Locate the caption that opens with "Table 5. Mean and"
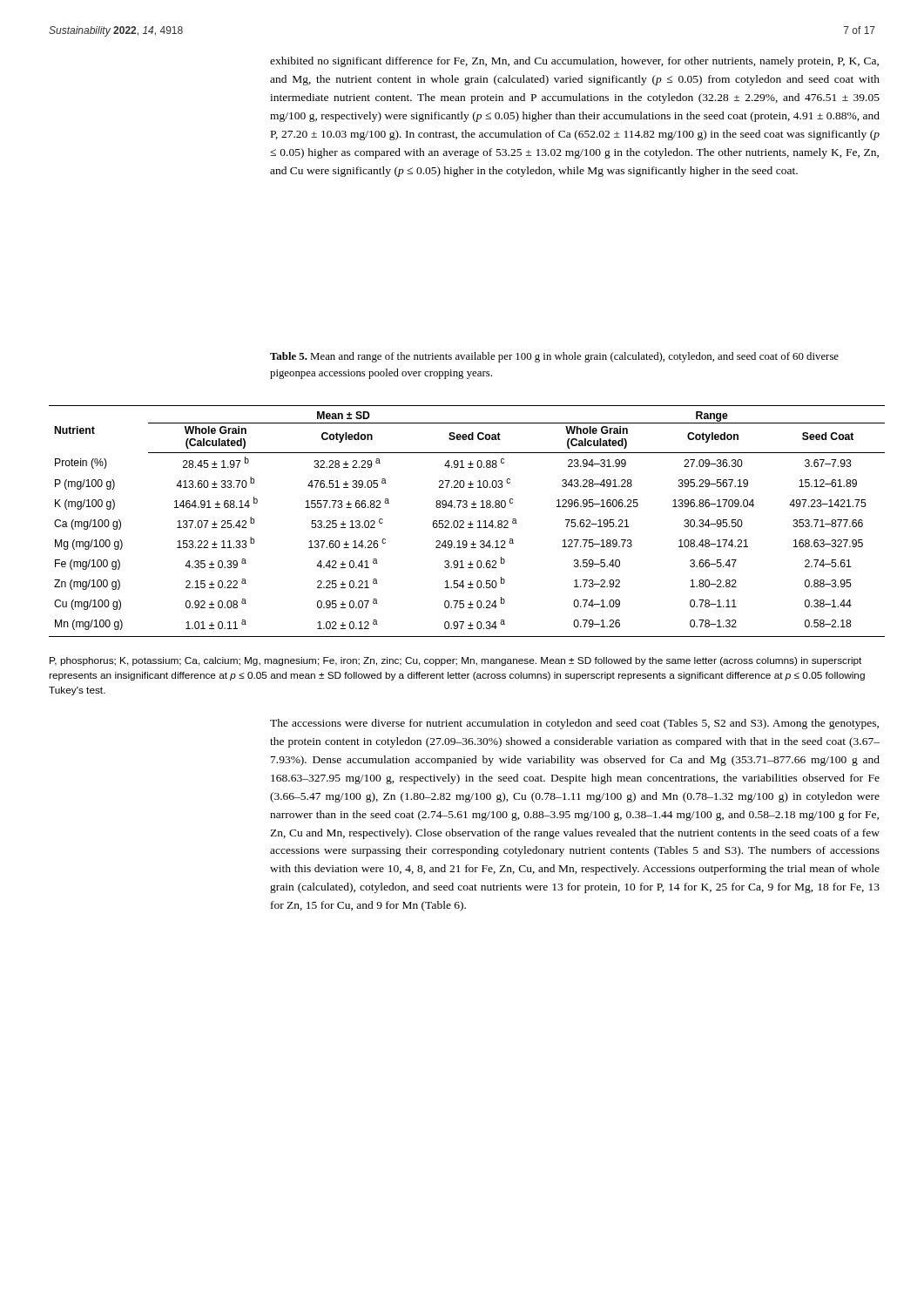This screenshot has width=924, height=1307. click(554, 364)
